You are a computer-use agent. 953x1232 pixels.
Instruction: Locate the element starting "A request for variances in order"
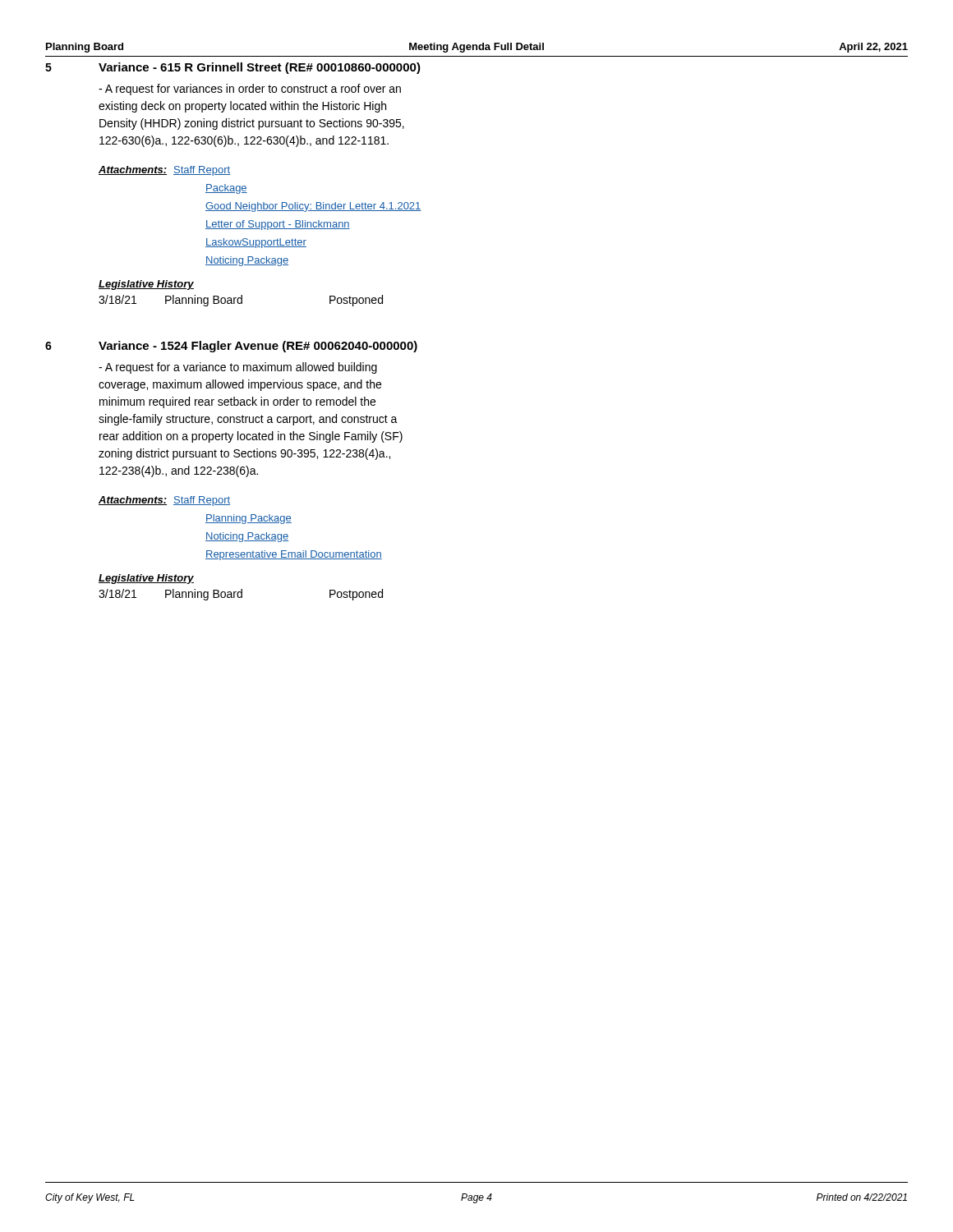[252, 114]
